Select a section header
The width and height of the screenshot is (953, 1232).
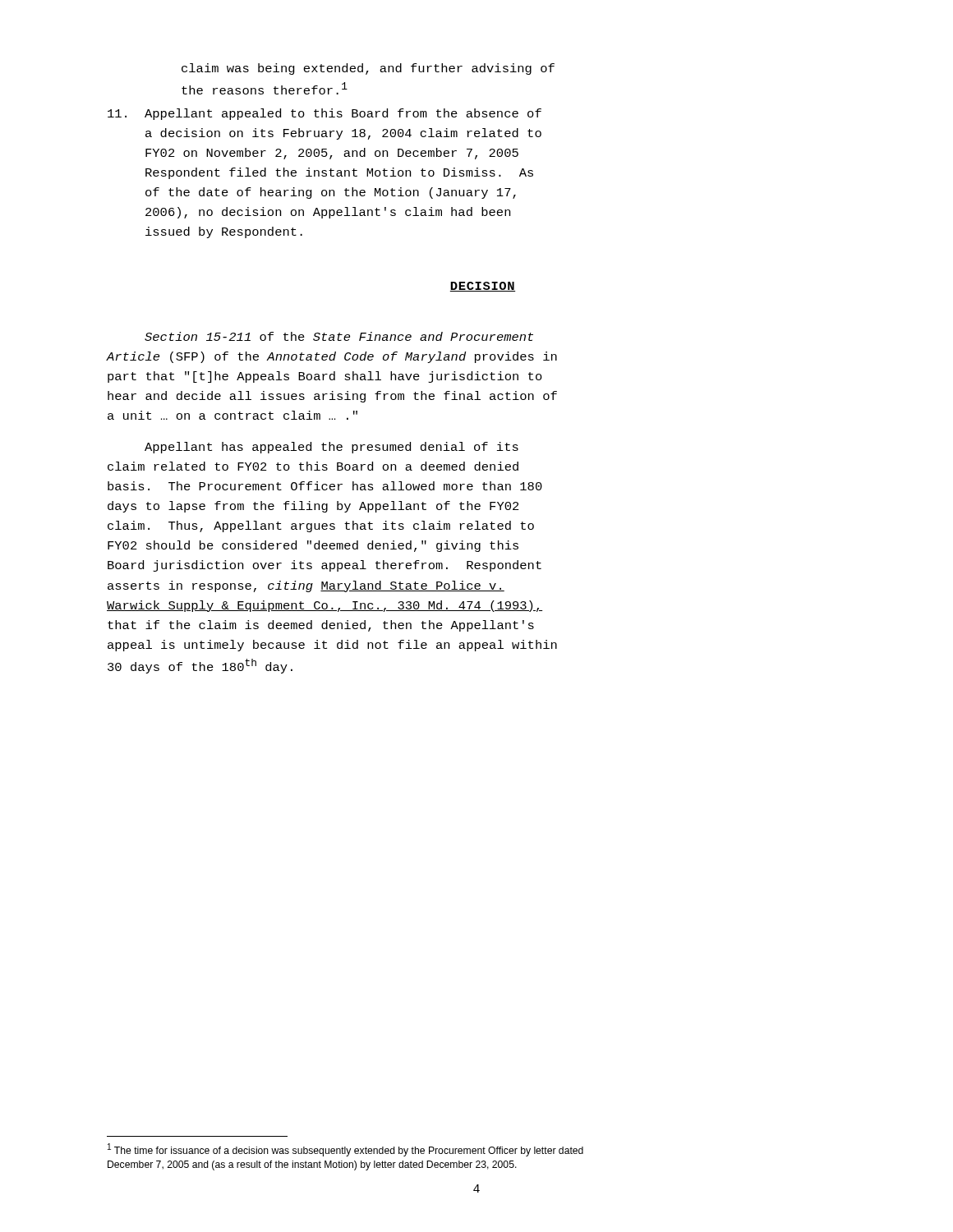483,287
